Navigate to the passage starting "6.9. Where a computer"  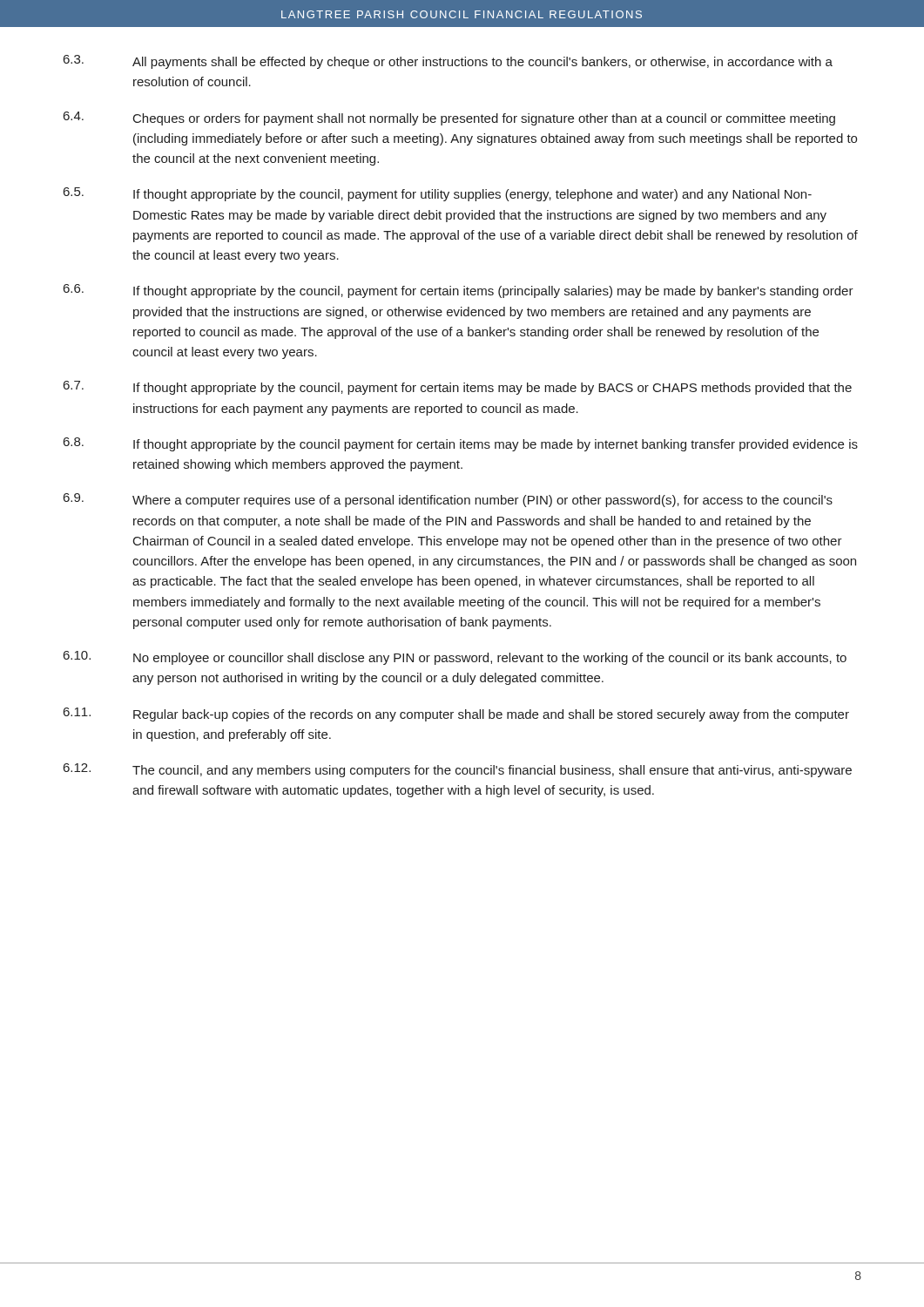(x=462, y=561)
